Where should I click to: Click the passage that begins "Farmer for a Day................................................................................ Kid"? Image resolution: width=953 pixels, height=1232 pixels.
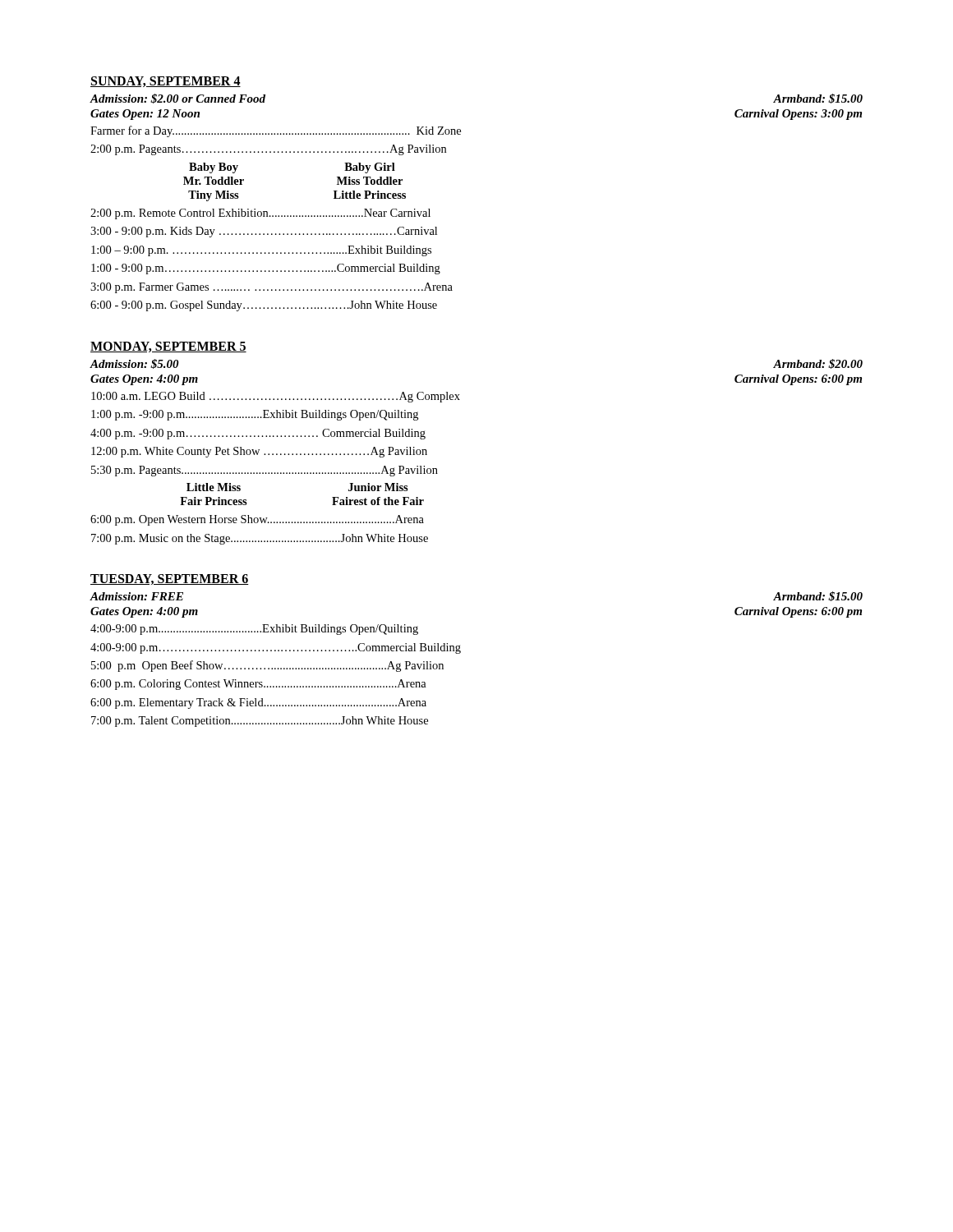point(276,131)
